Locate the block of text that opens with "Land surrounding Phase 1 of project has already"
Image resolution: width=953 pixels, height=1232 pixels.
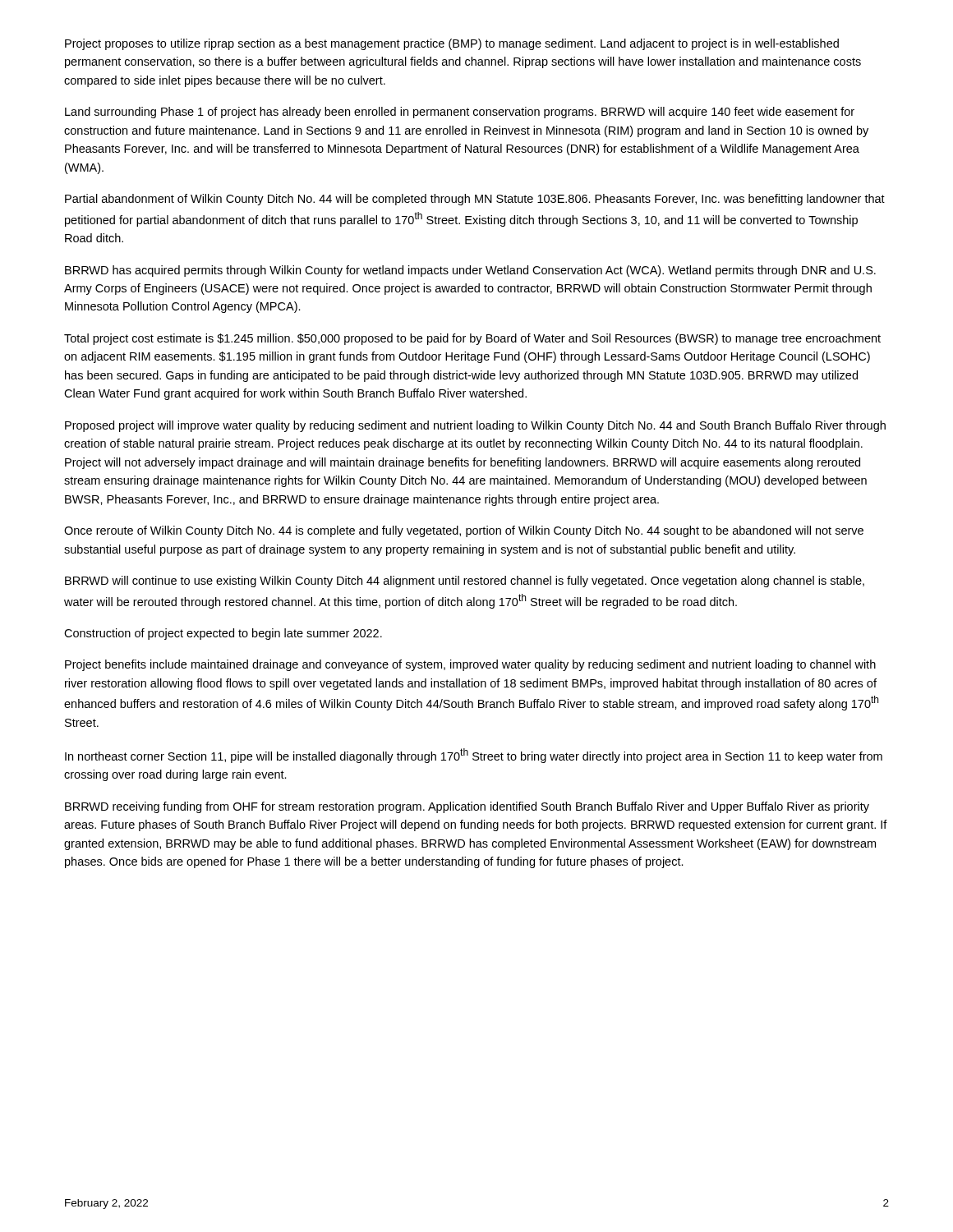pos(466,140)
